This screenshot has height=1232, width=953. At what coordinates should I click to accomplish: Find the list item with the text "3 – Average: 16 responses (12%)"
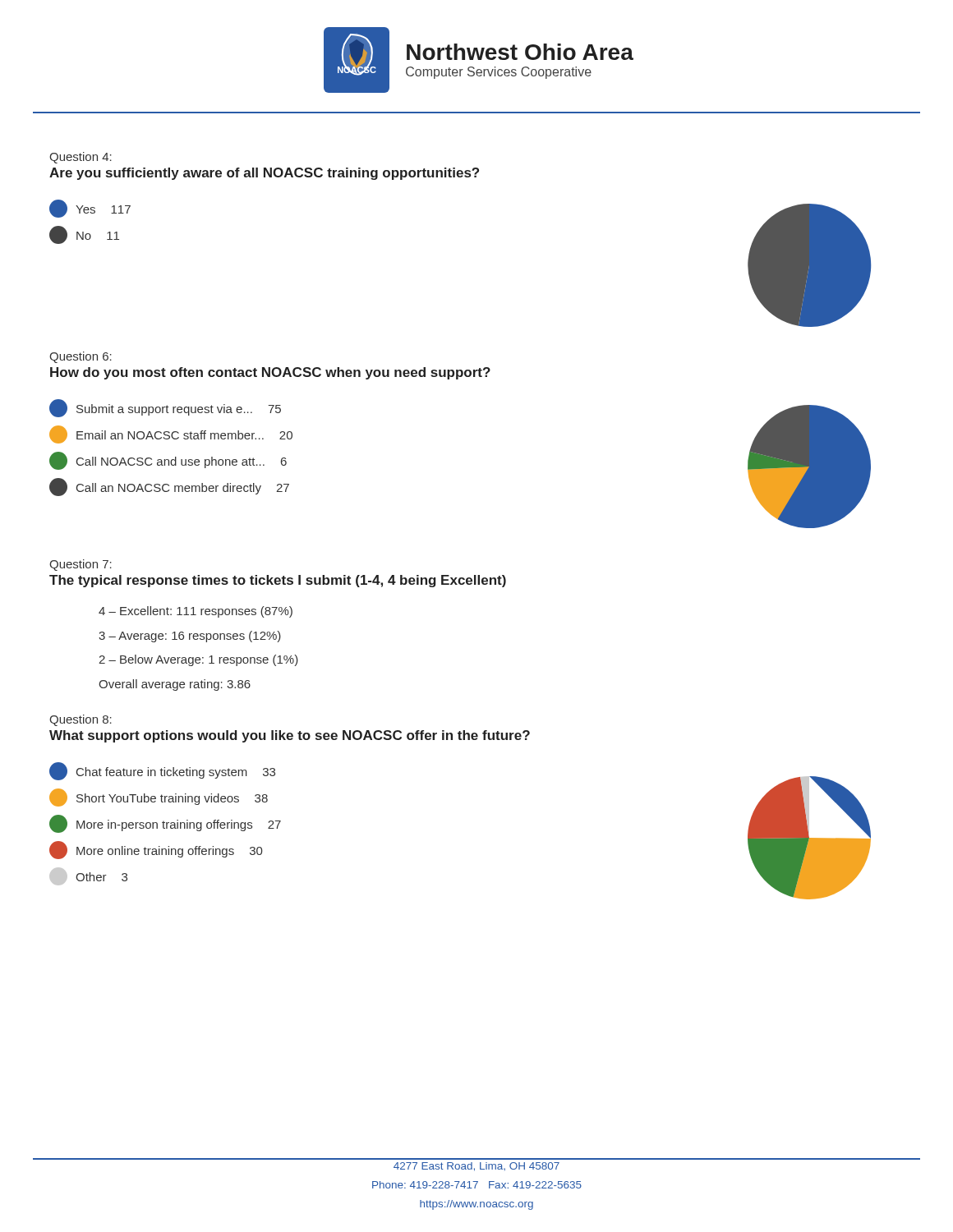pos(190,635)
